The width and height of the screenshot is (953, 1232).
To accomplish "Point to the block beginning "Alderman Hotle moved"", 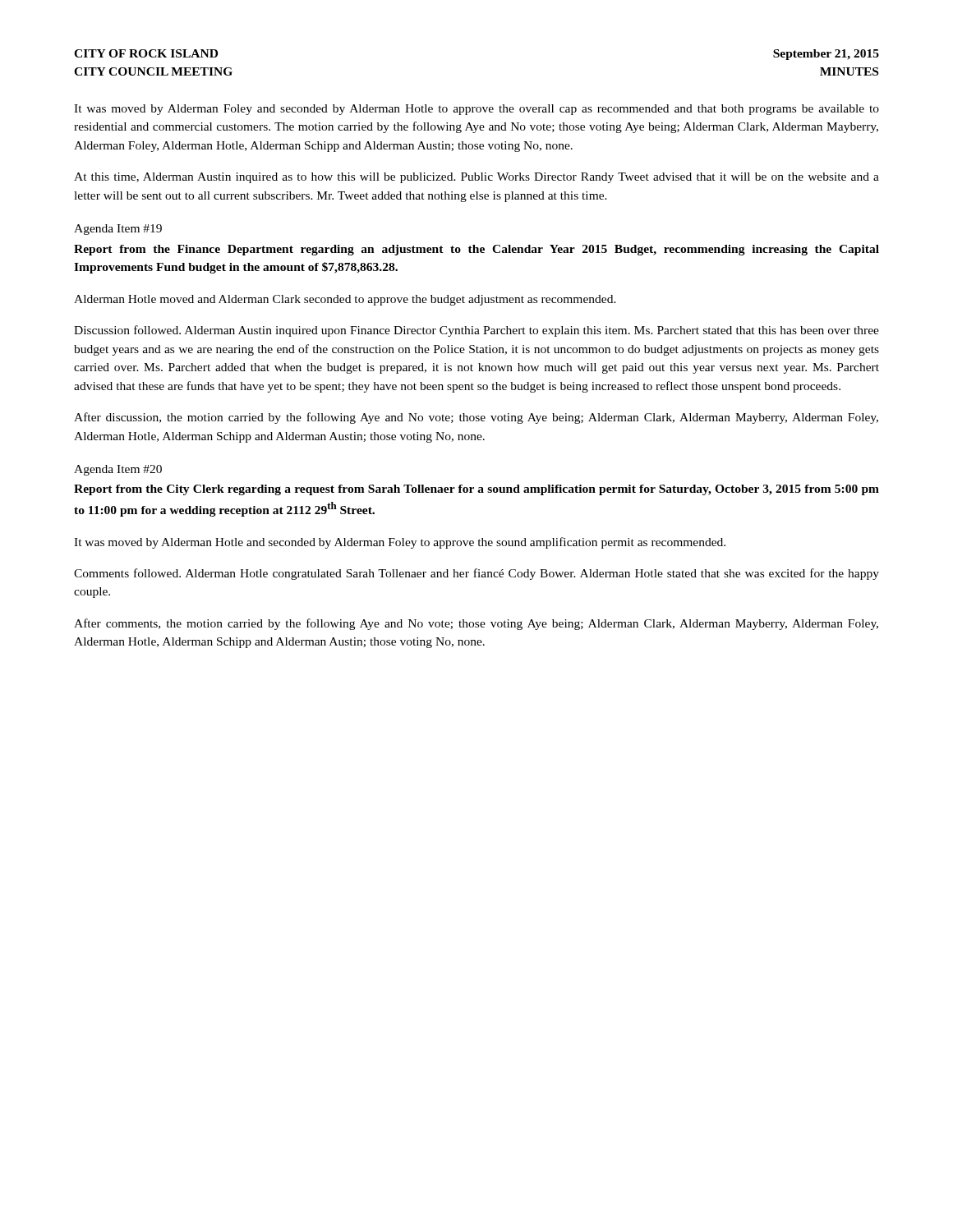I will pyautogui.click(x=345, y=298).
